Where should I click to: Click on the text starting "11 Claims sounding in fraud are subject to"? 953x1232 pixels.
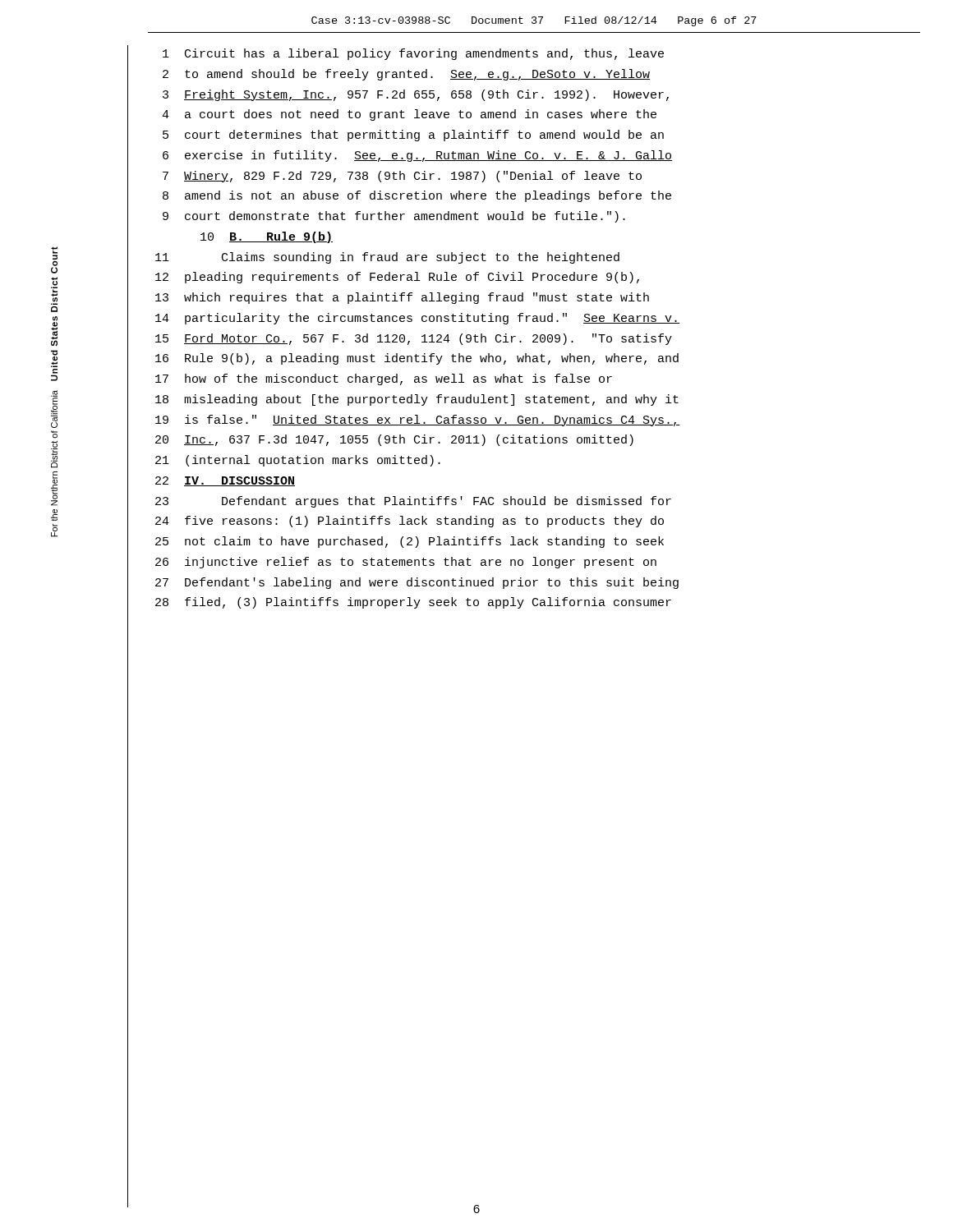tap(525, 360)
